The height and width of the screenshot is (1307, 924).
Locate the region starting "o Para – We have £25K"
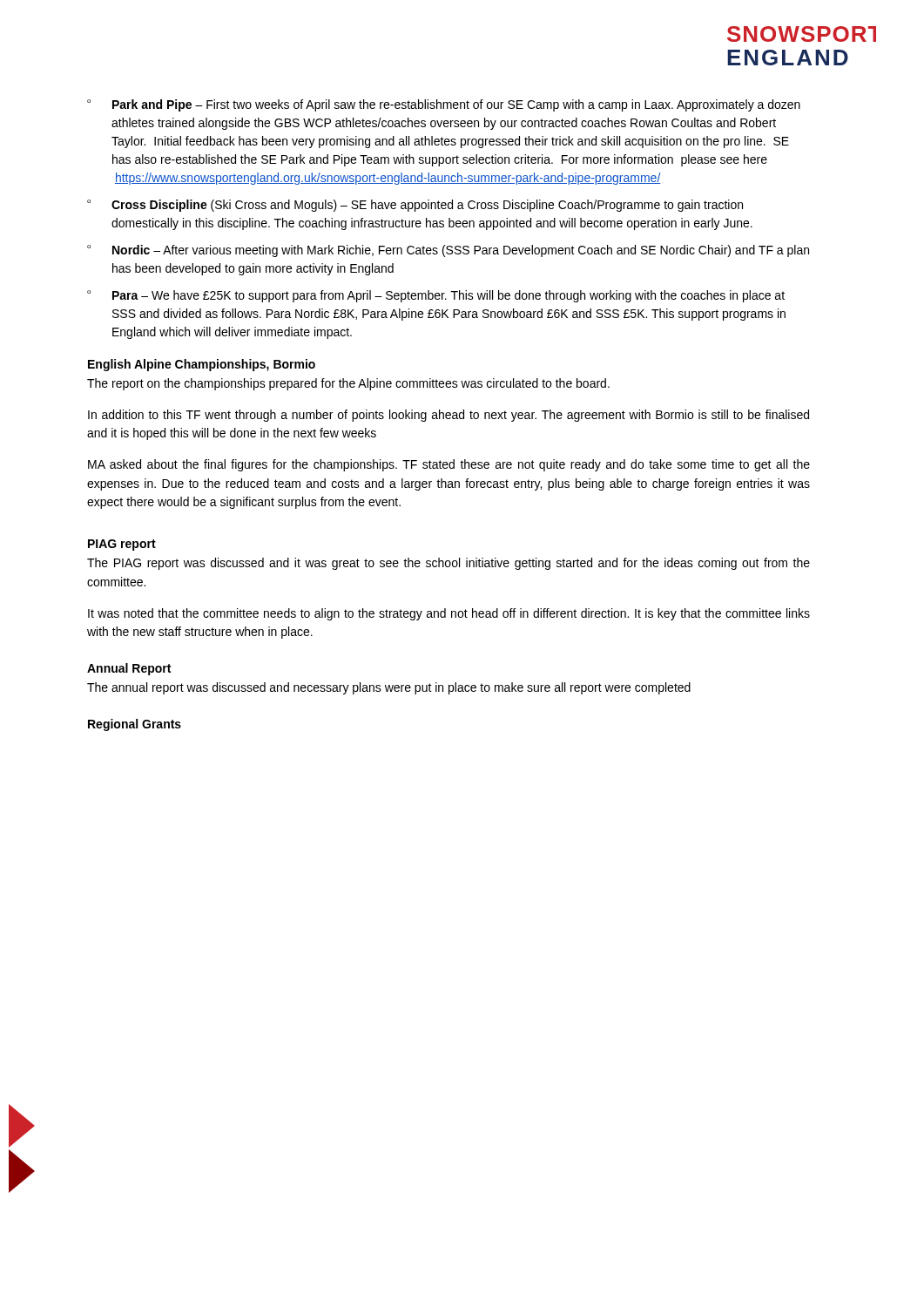click(x=449, y=314)
